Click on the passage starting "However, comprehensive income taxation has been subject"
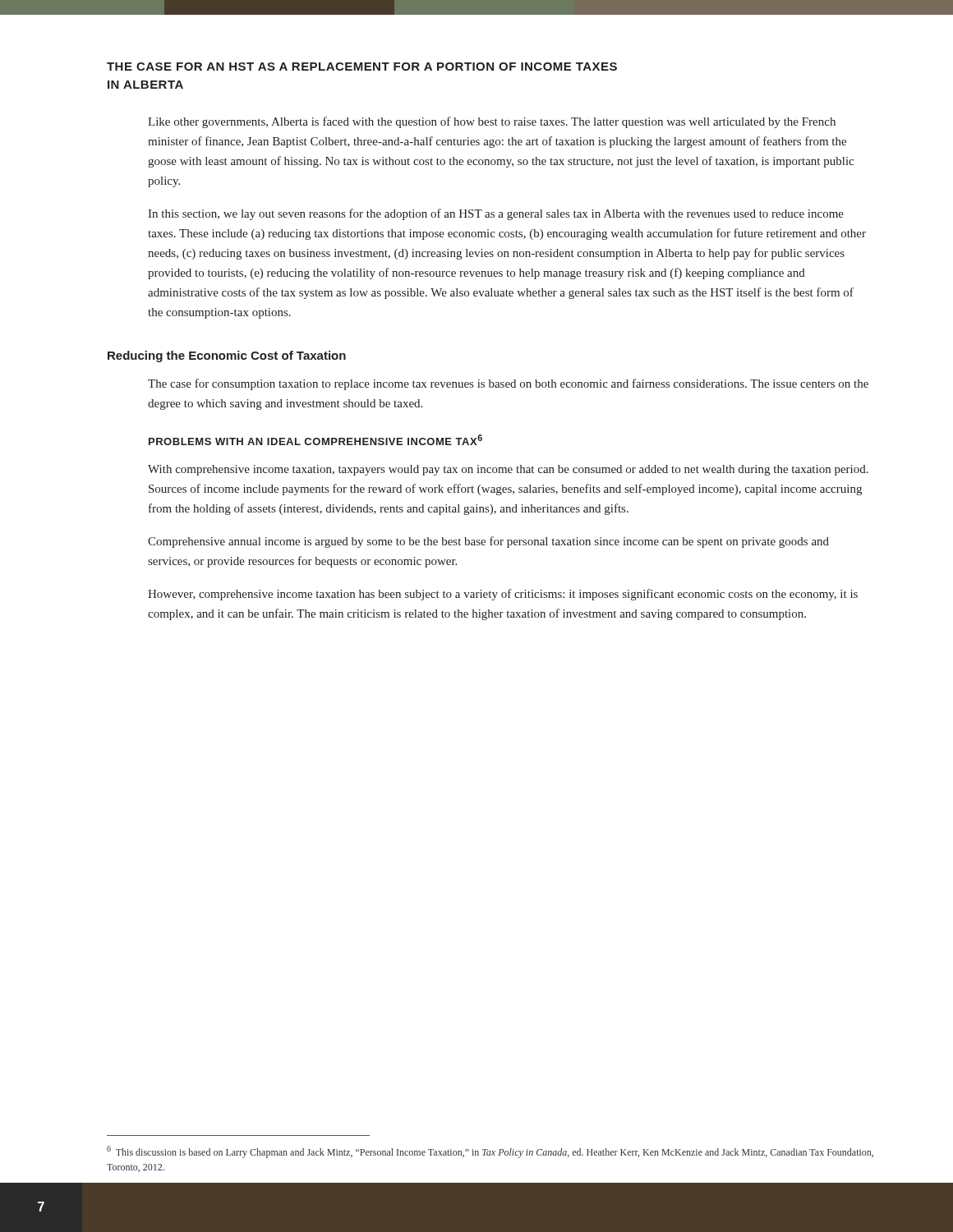This screenshot has width=953, height=1232. pos(503,604)
